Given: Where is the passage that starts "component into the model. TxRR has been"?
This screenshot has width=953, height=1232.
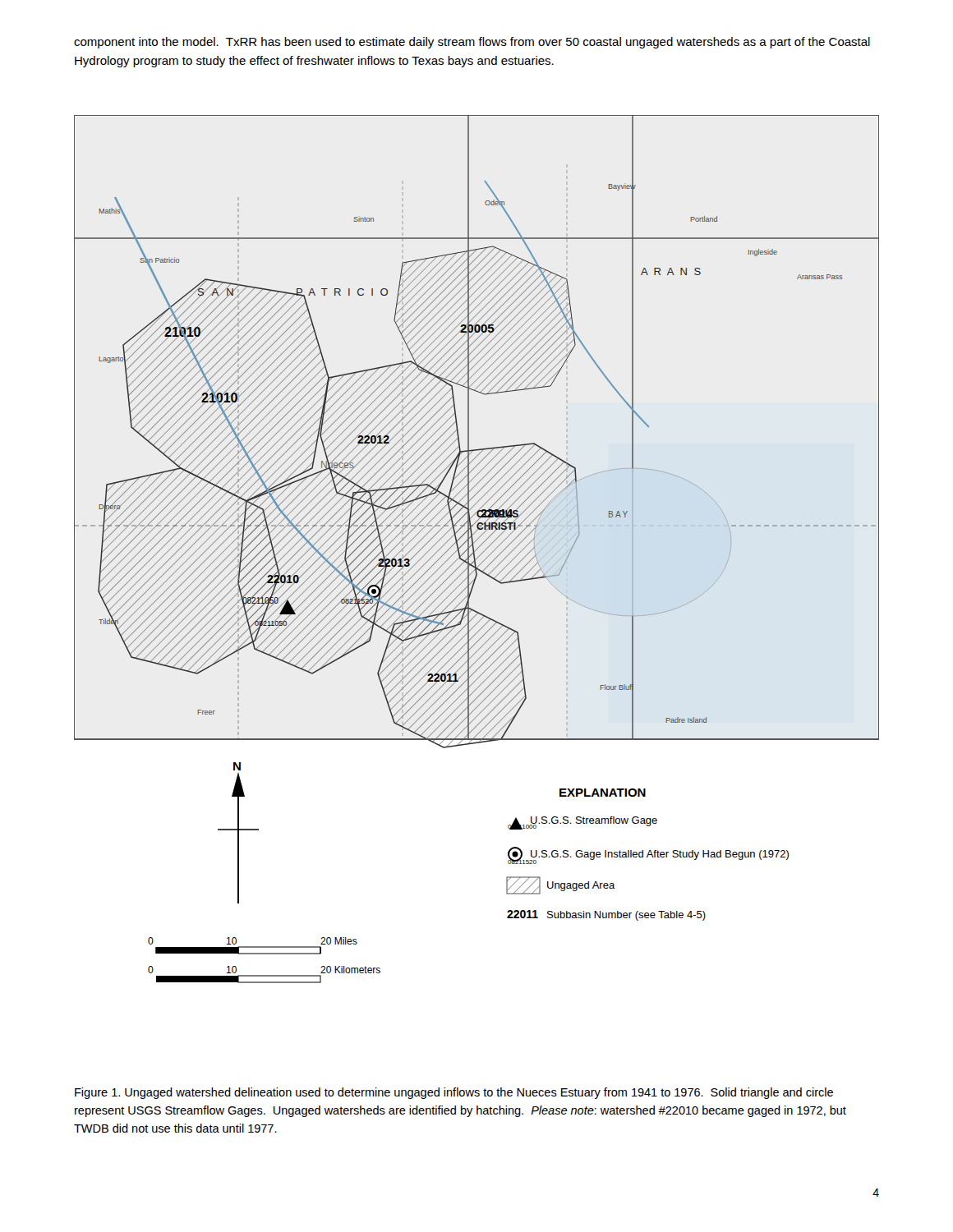Looking at the screenshot, I should pos(472,51).
